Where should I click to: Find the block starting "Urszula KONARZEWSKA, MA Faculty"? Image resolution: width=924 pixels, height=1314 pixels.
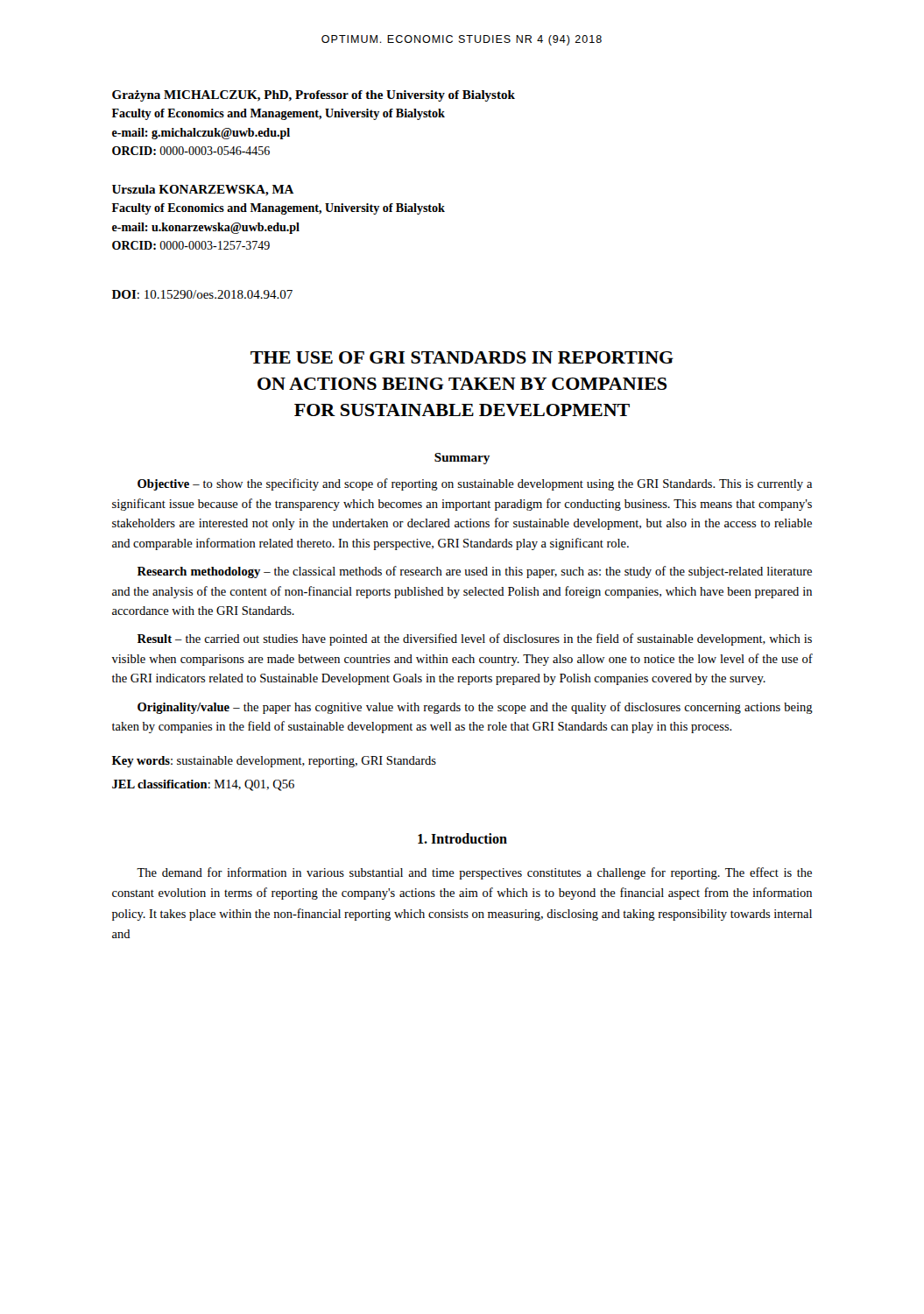(x=203, y=191)
